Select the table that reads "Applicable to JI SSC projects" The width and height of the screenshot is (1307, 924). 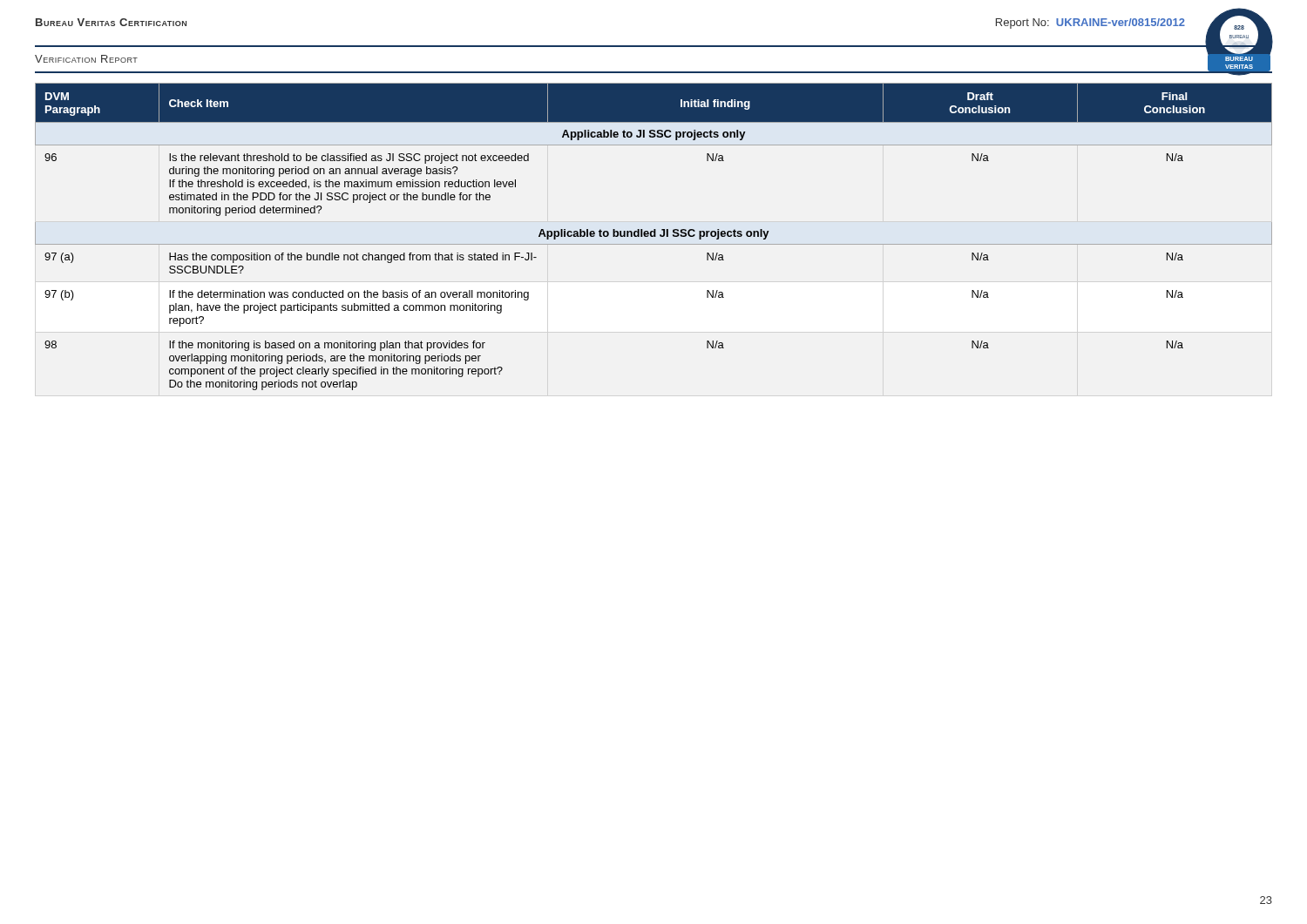(654, 239)
